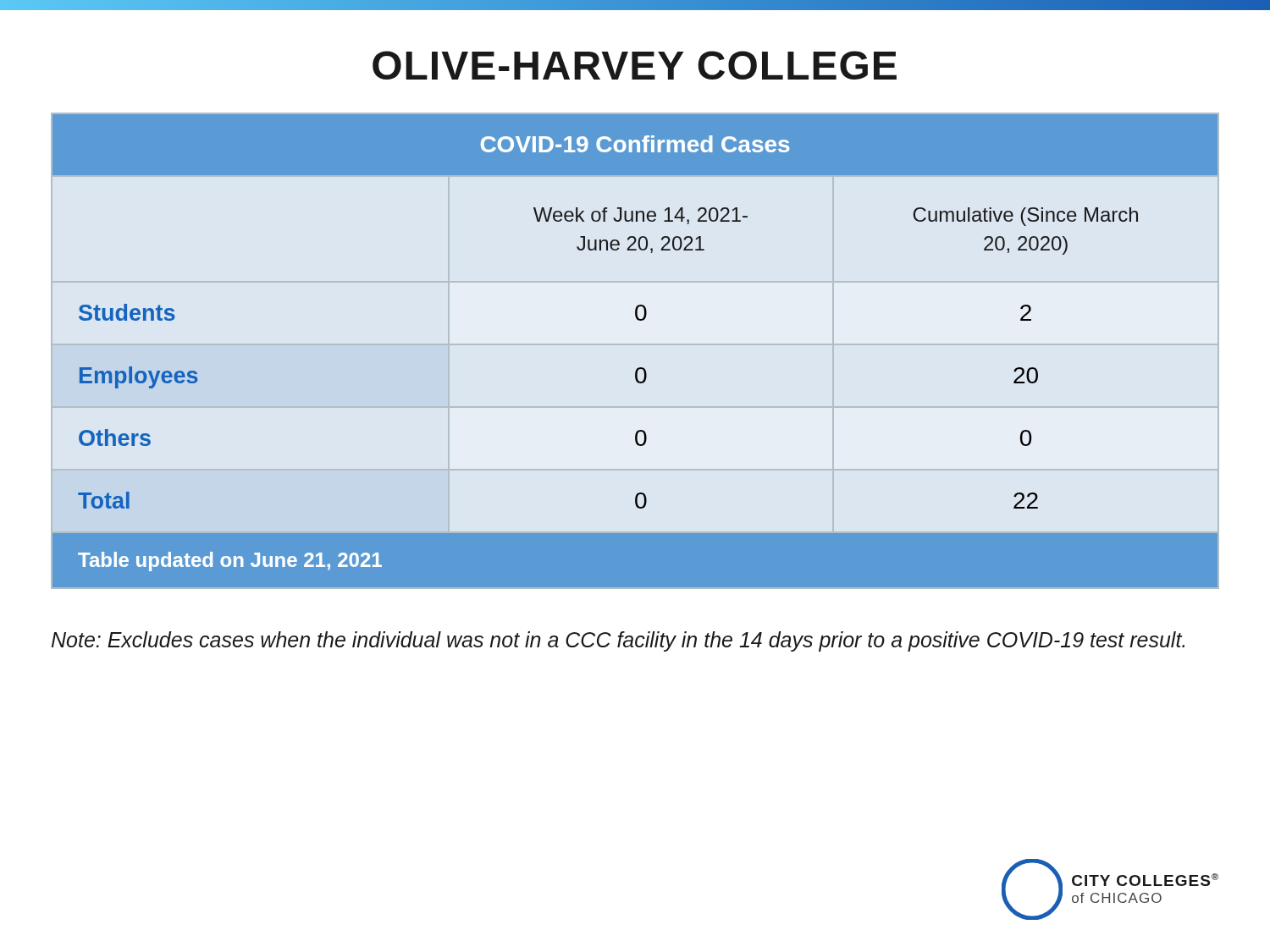Click on the logo
1270x952 pixels.
[x=1110, y=889]
